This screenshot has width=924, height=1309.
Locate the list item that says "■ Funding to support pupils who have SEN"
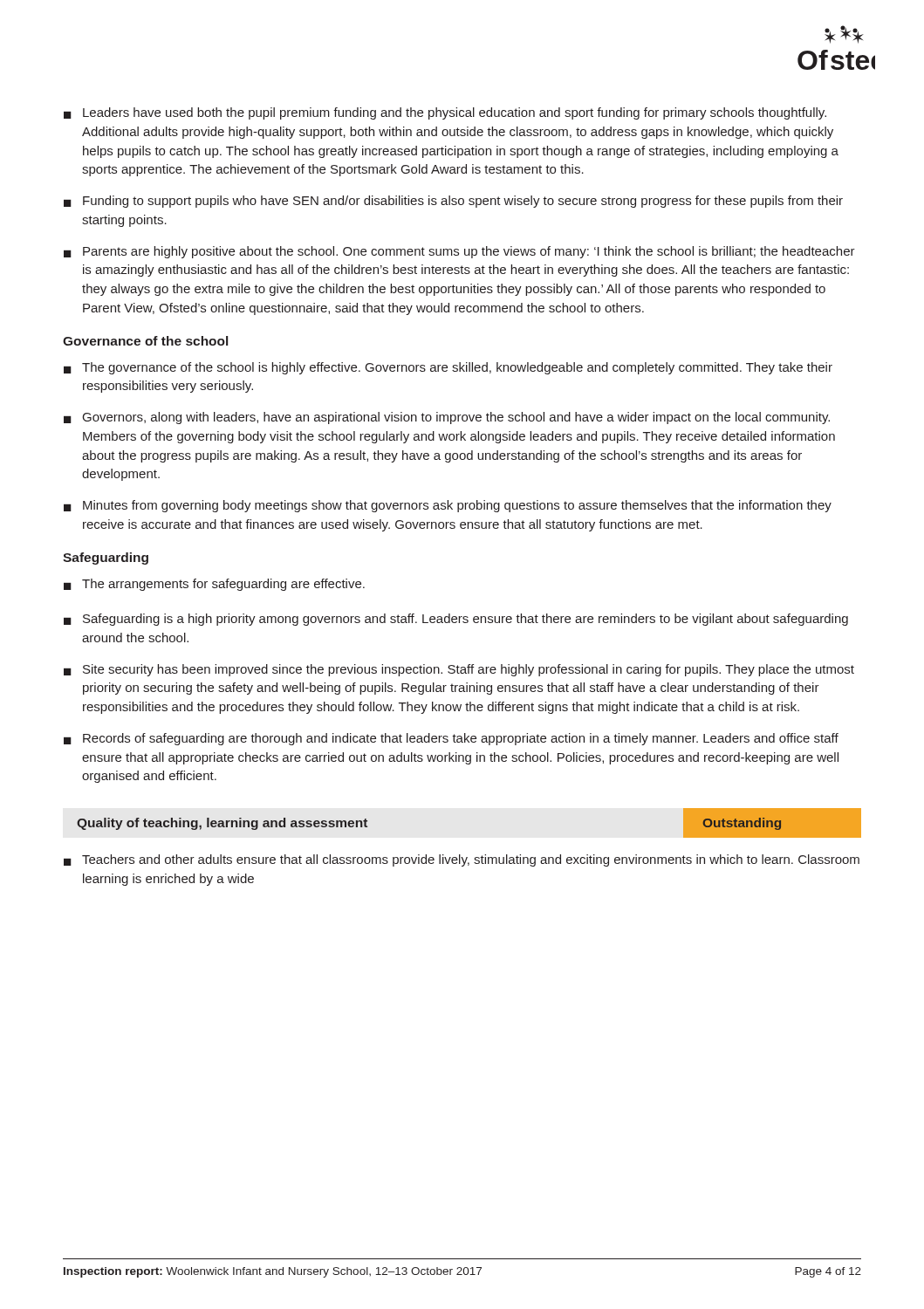462,210
